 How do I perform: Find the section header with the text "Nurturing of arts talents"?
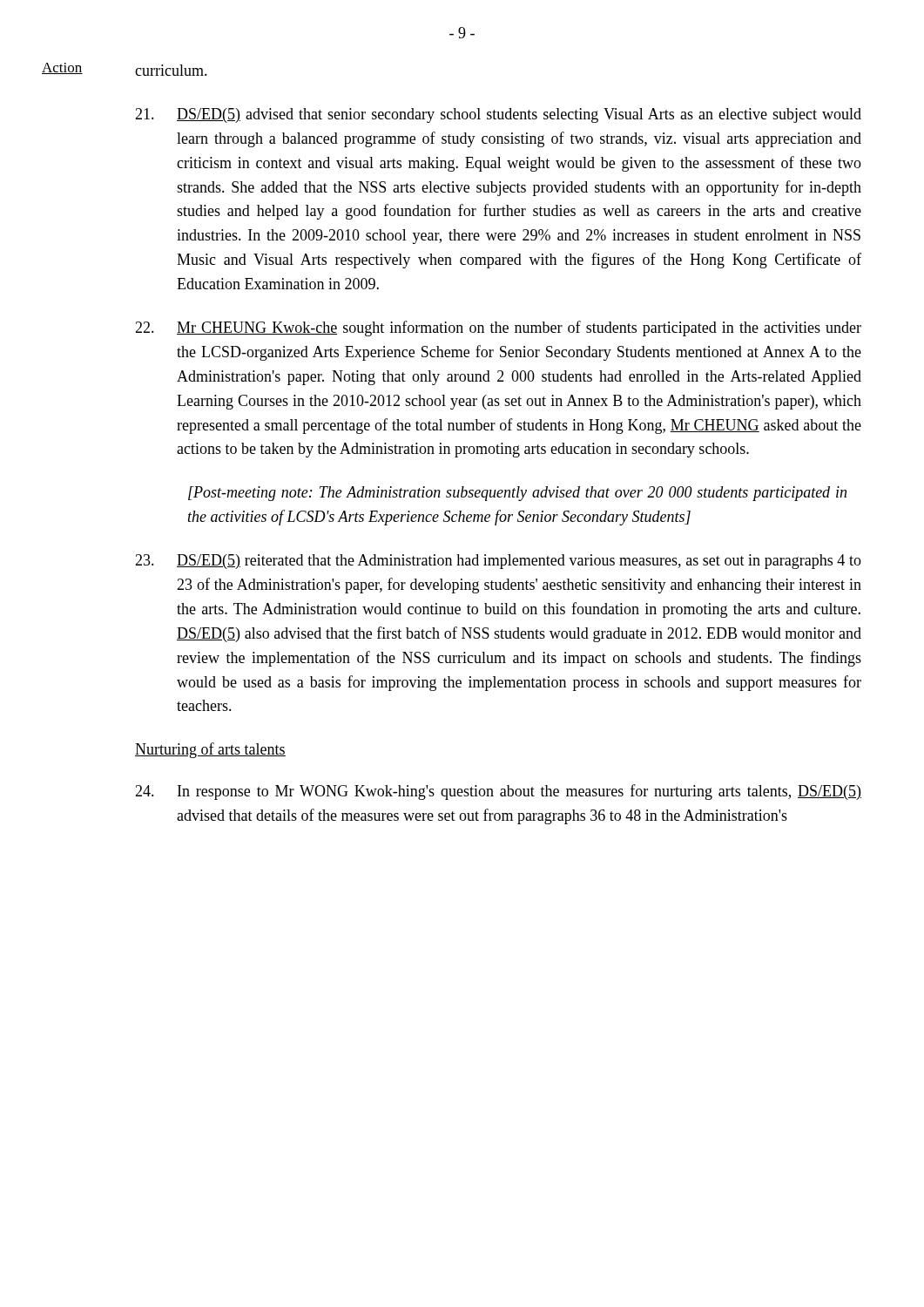click(210, 750)
